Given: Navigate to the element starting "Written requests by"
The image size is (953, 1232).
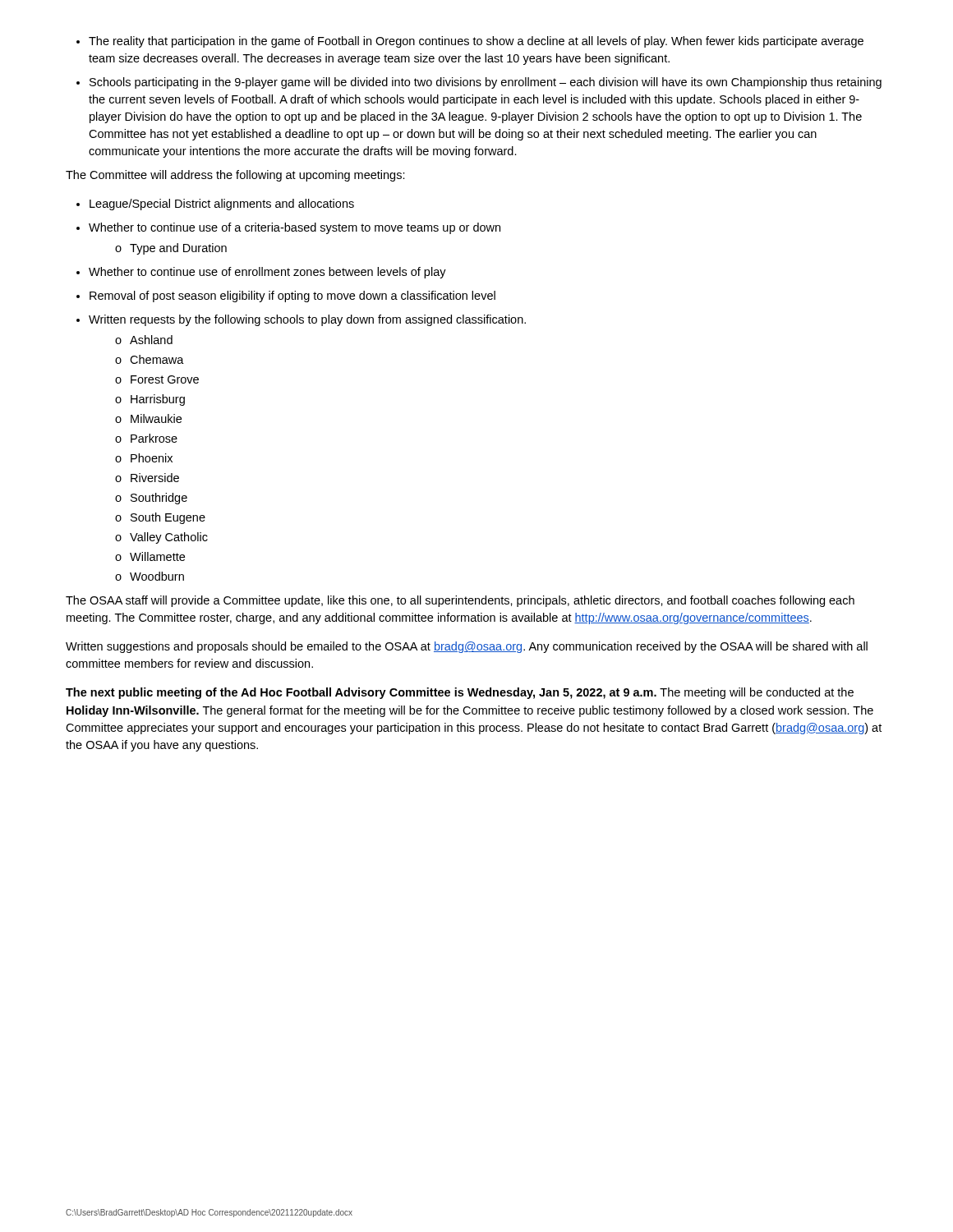Looking at the screenshot, I should click(307, 320).
